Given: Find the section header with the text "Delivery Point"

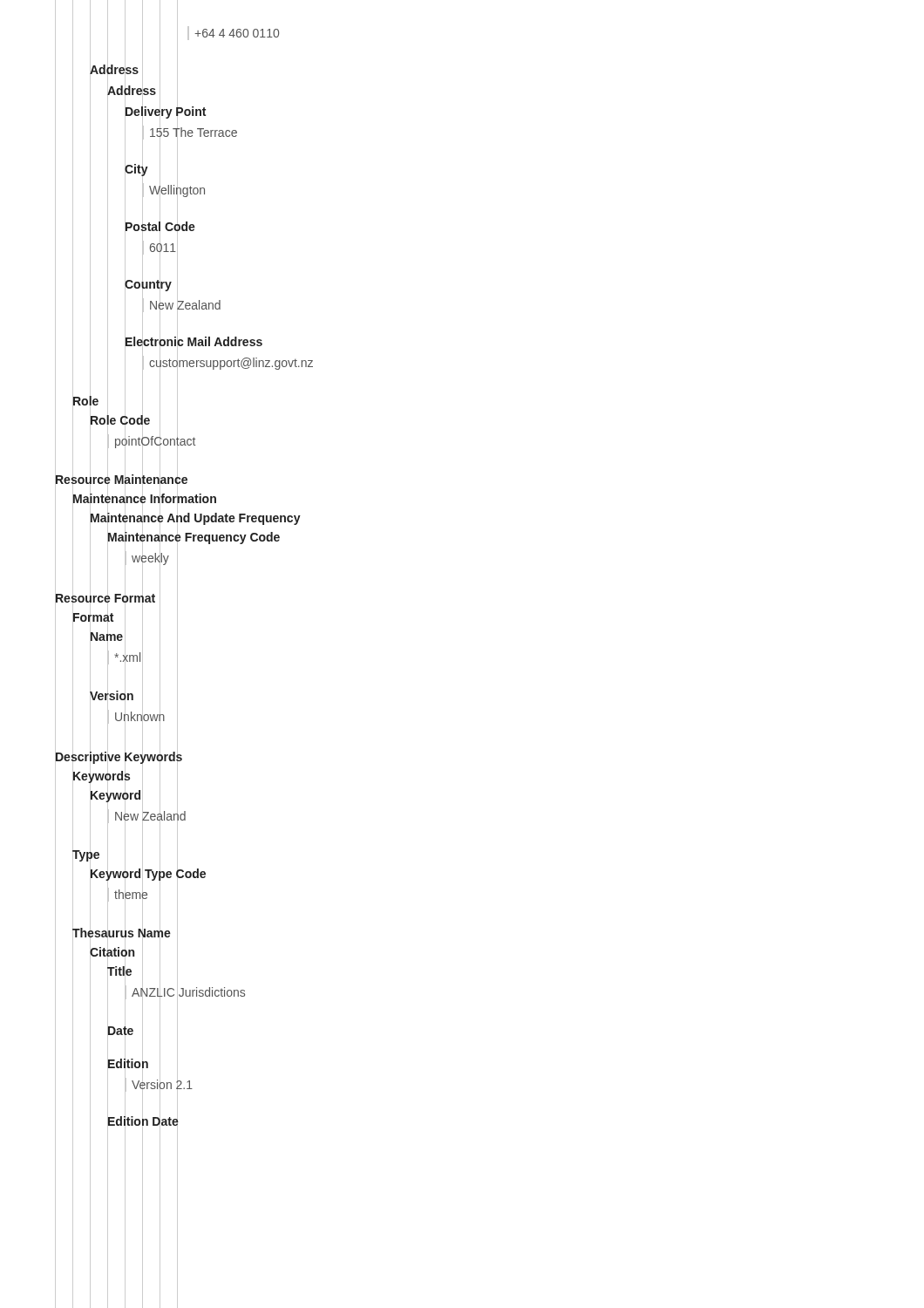Looking at the screenshot, I should coord(165,112).
